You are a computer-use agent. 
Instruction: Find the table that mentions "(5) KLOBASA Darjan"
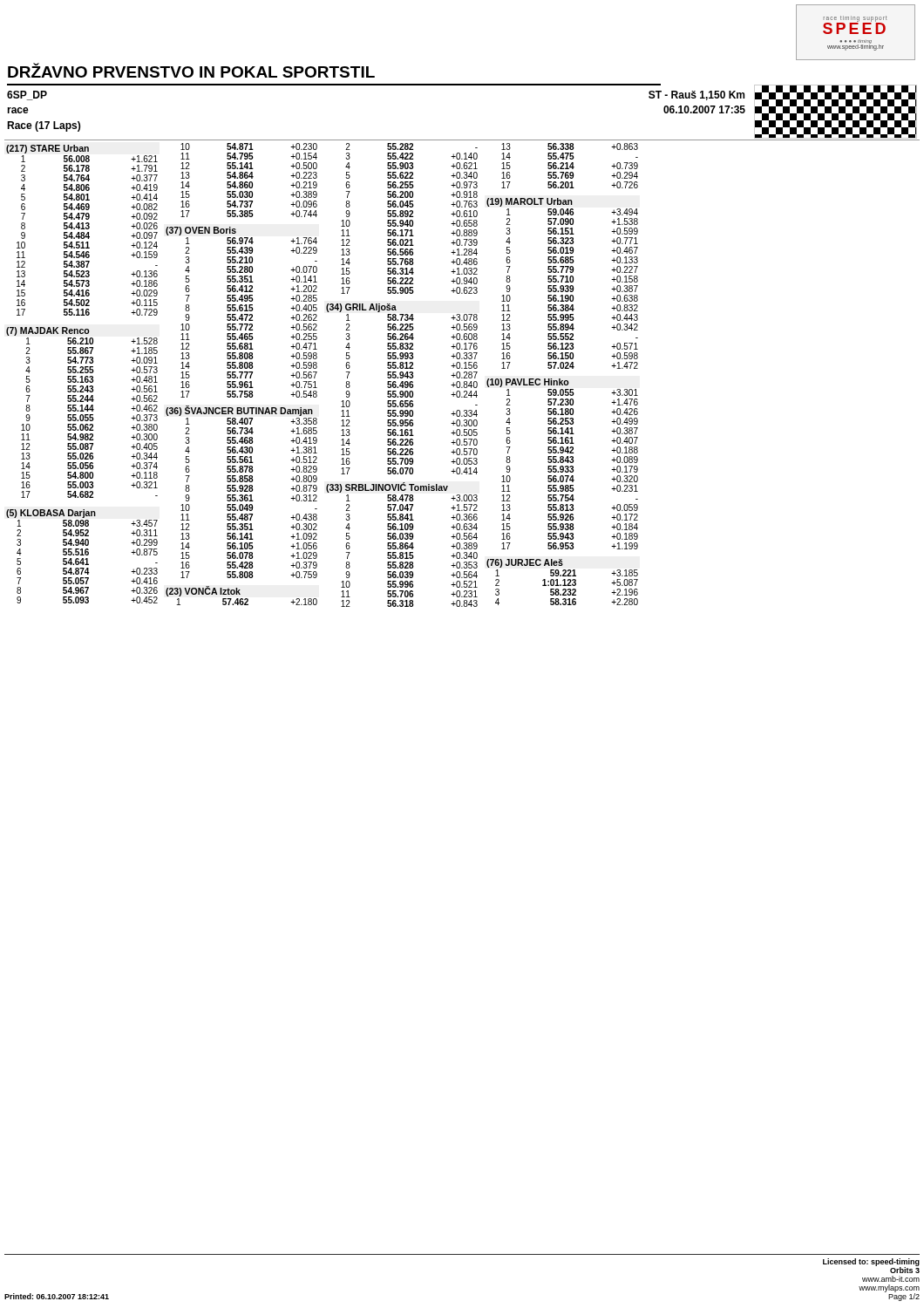[x=82, y=556]
